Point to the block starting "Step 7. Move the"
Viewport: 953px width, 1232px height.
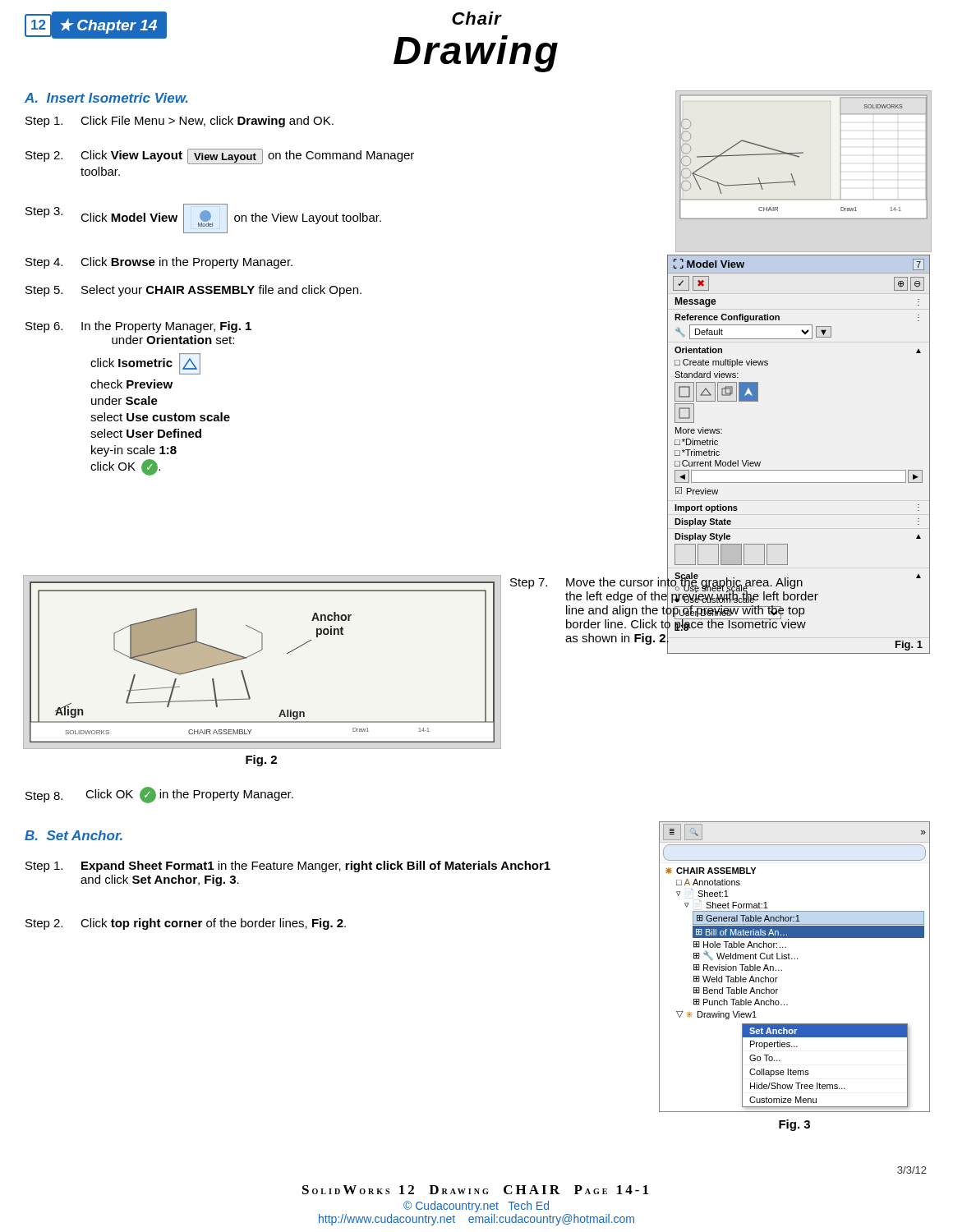coord(665,610)
